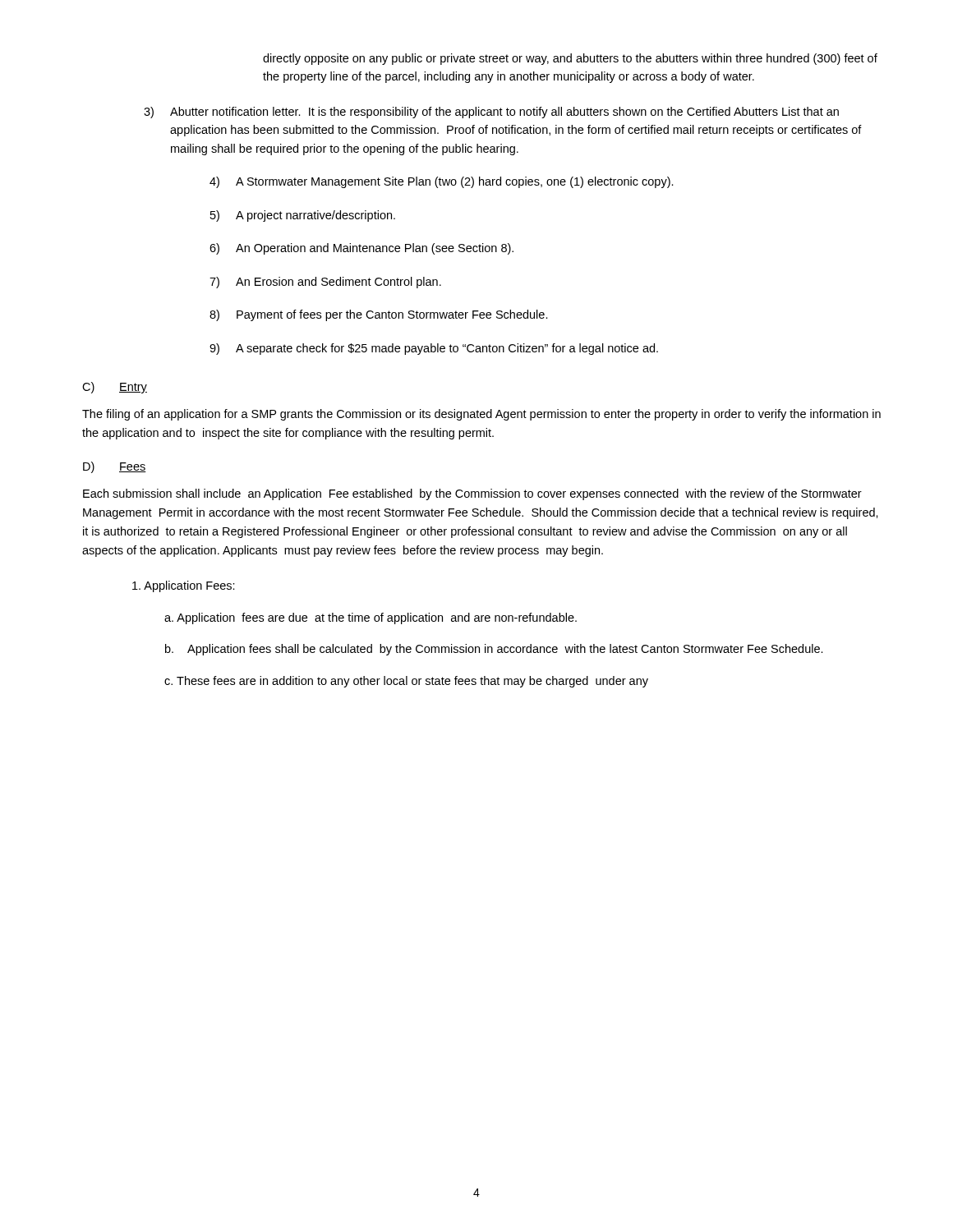Find the text block starting "c. These fees are in addition"

tap(406, 681)
